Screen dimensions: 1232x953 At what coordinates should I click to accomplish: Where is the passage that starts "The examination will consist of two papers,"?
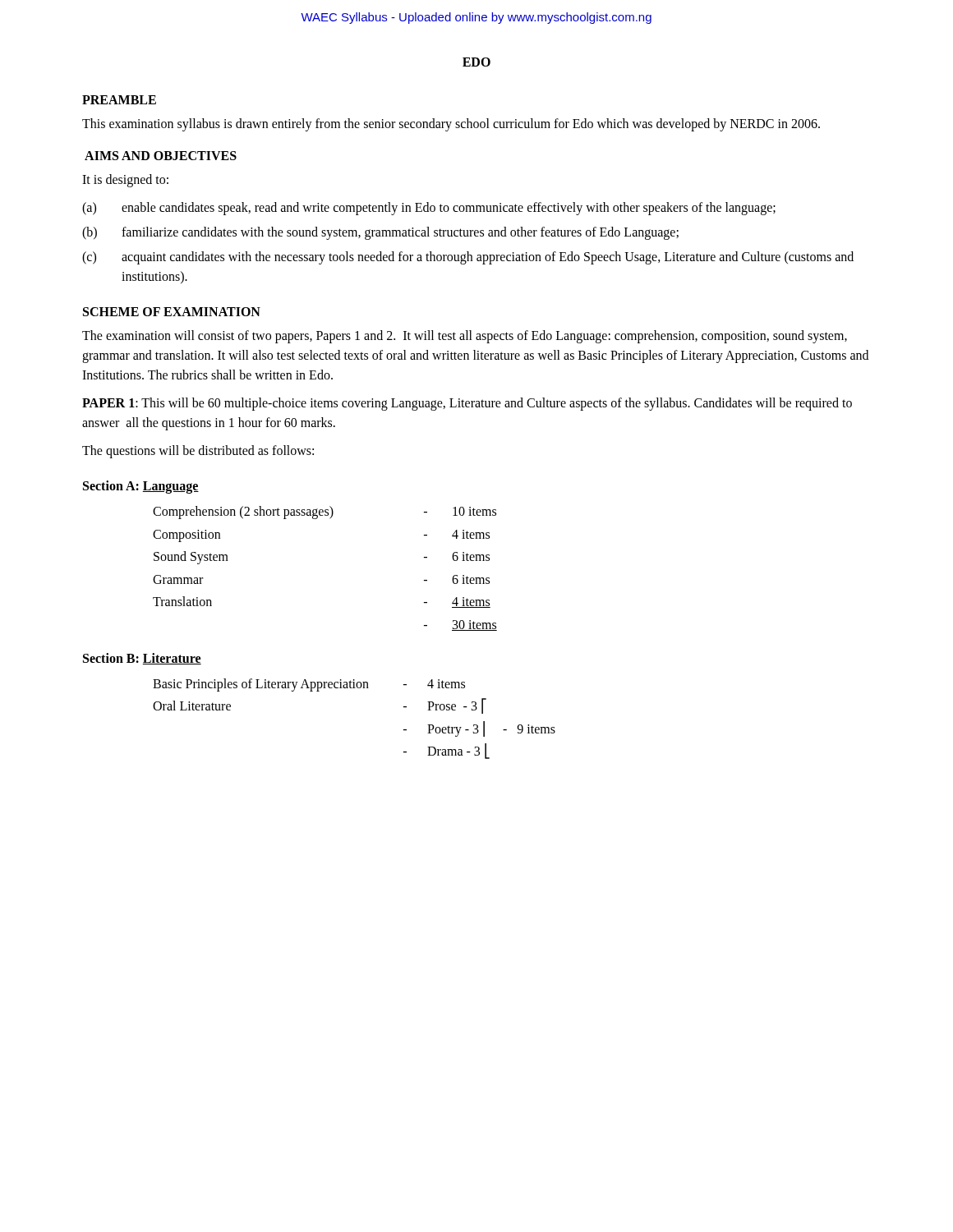(x=475, y=355)
